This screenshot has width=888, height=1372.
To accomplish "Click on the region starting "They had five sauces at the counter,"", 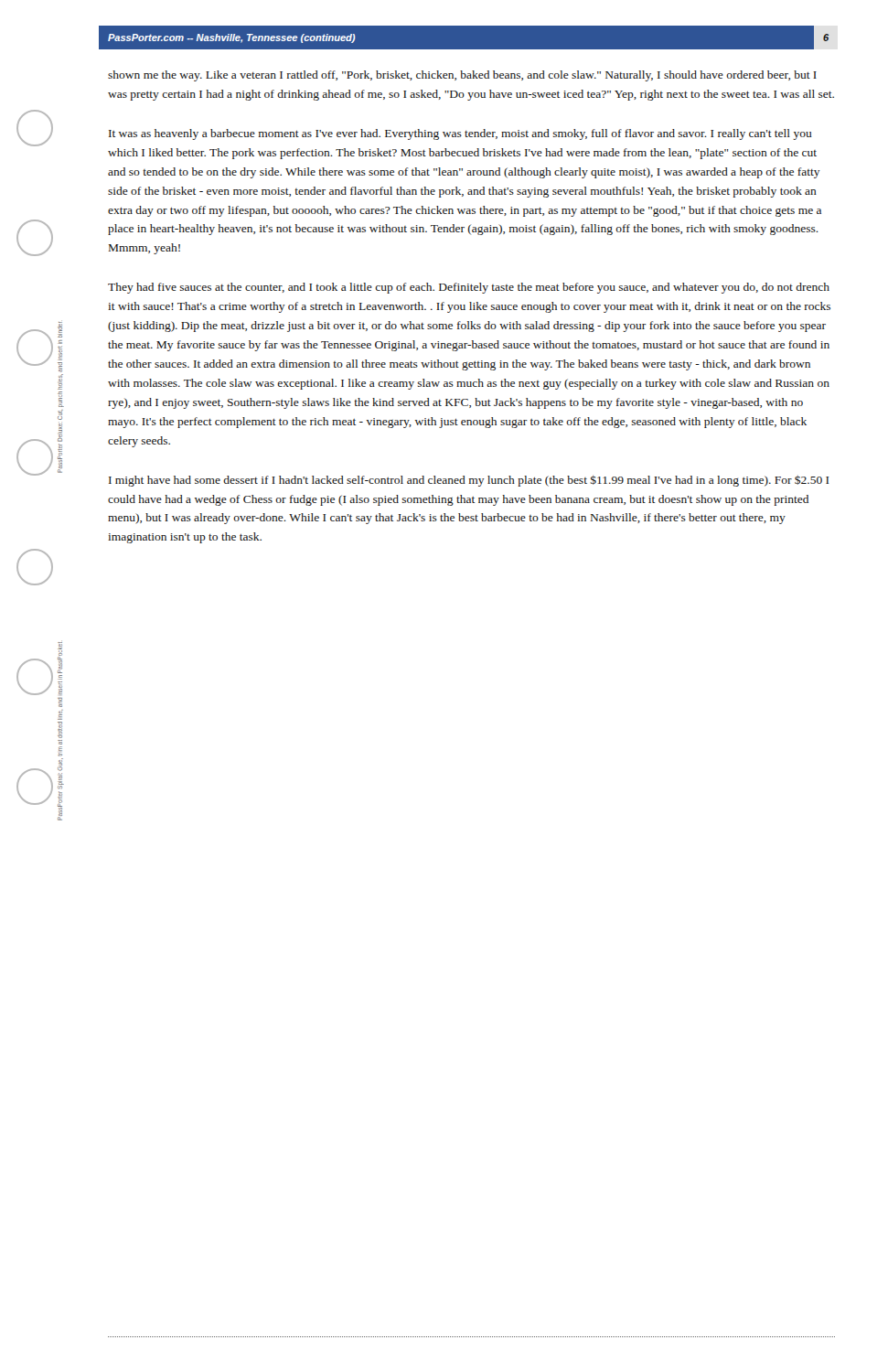I will tap(469, 364).
